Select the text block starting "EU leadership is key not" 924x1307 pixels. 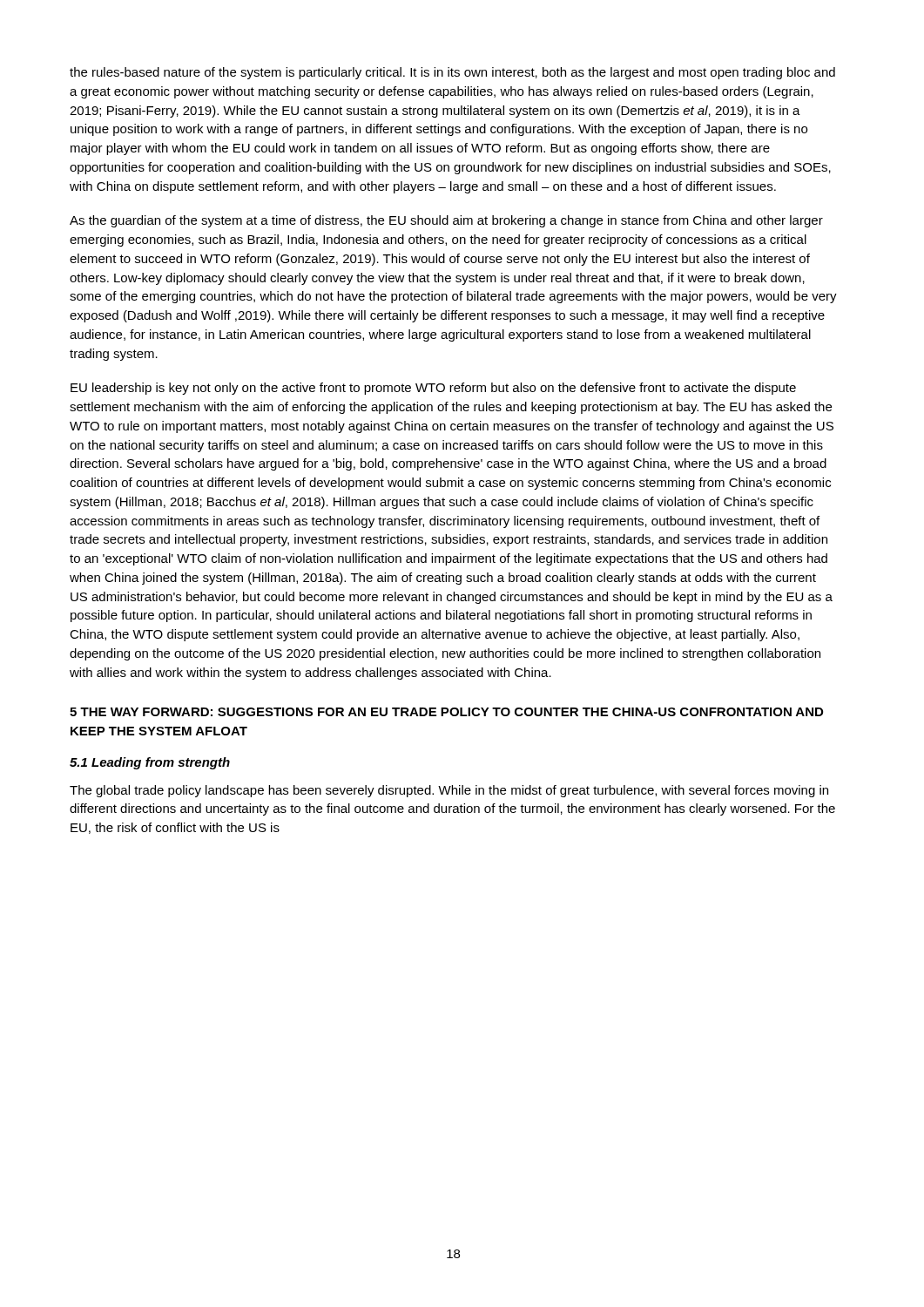452,530
